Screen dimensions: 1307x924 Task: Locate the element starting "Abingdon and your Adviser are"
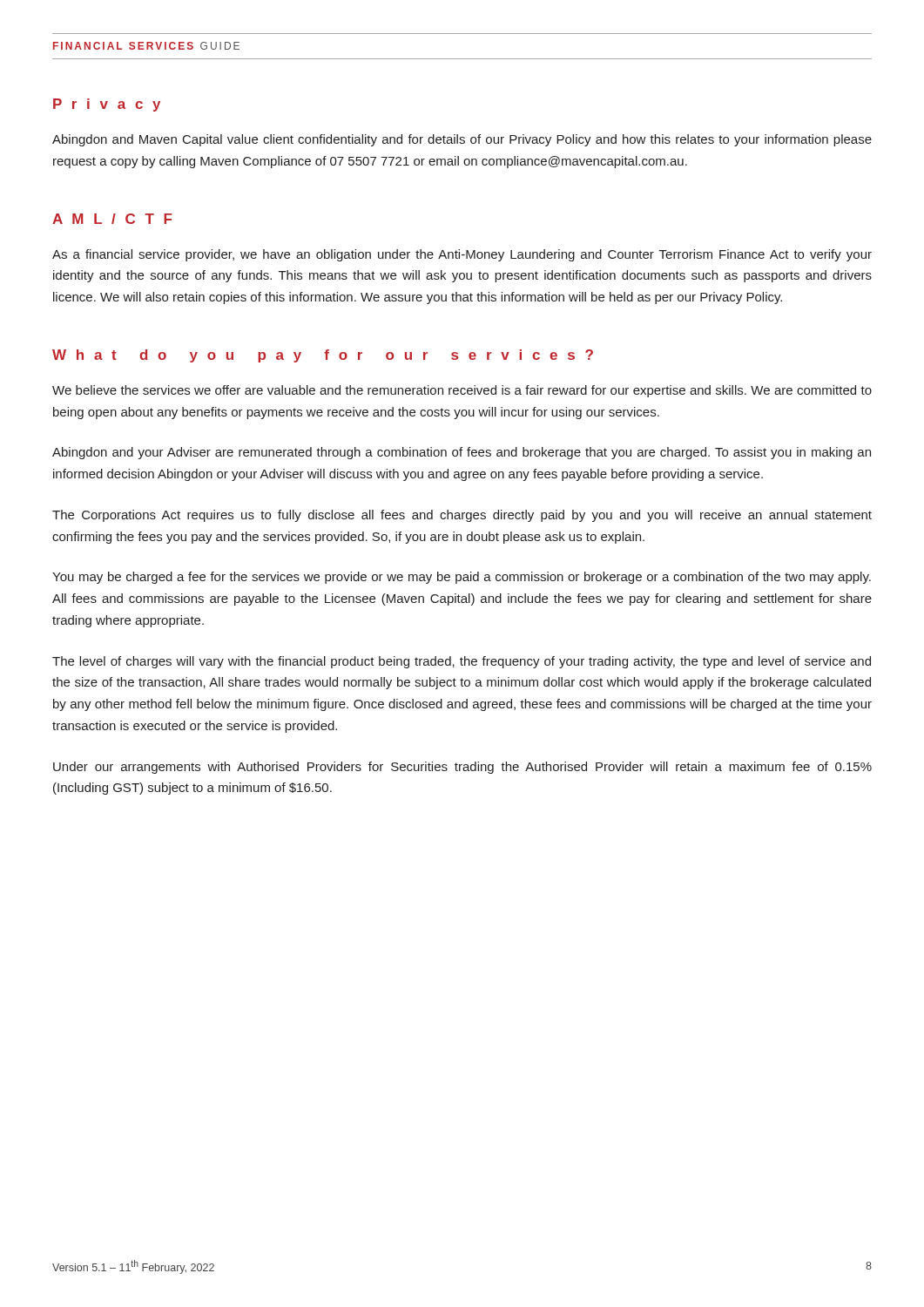pos(462,463)
